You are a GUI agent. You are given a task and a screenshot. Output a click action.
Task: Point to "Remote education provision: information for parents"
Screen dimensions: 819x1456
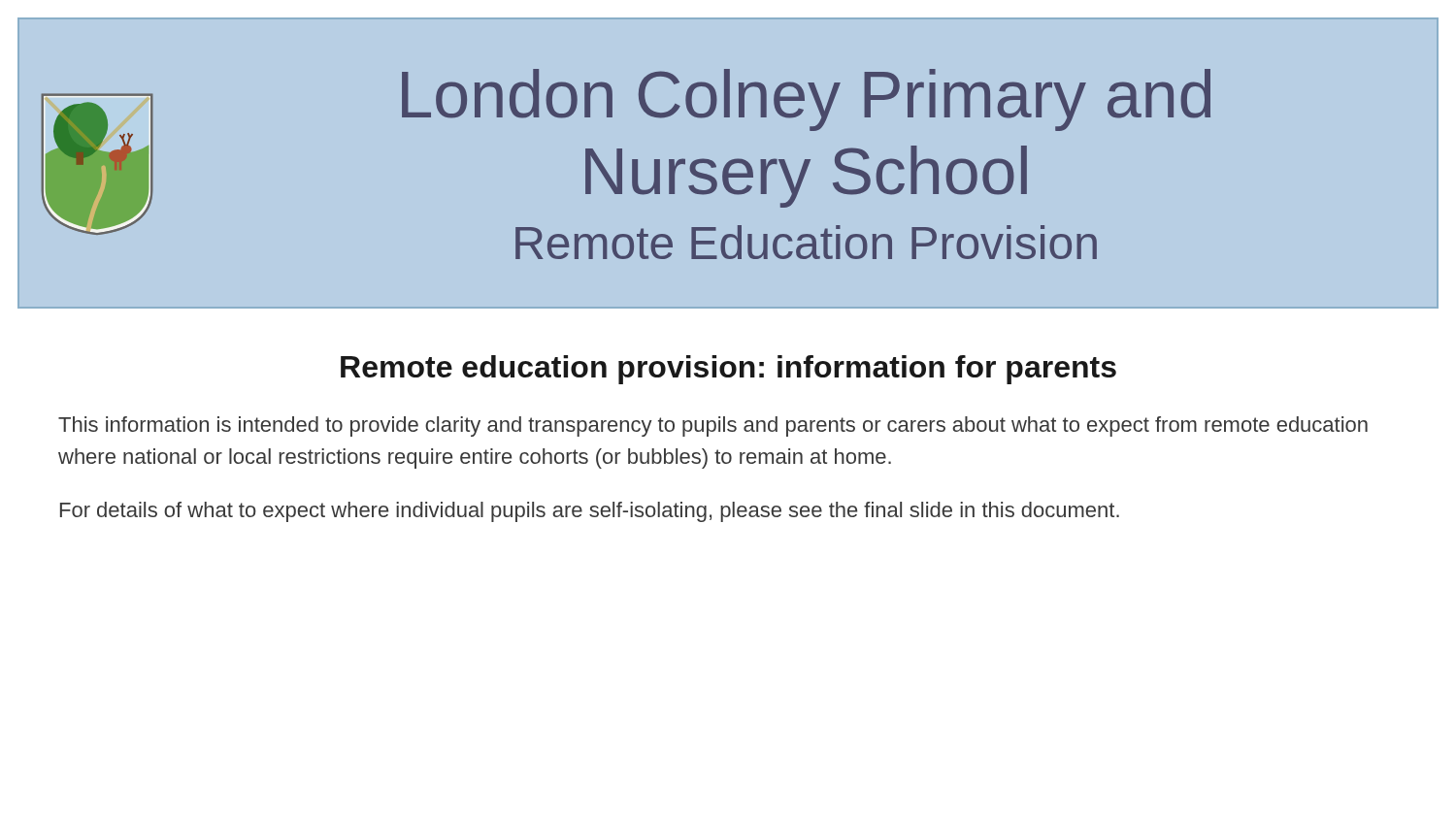click(x=728, y=367)
